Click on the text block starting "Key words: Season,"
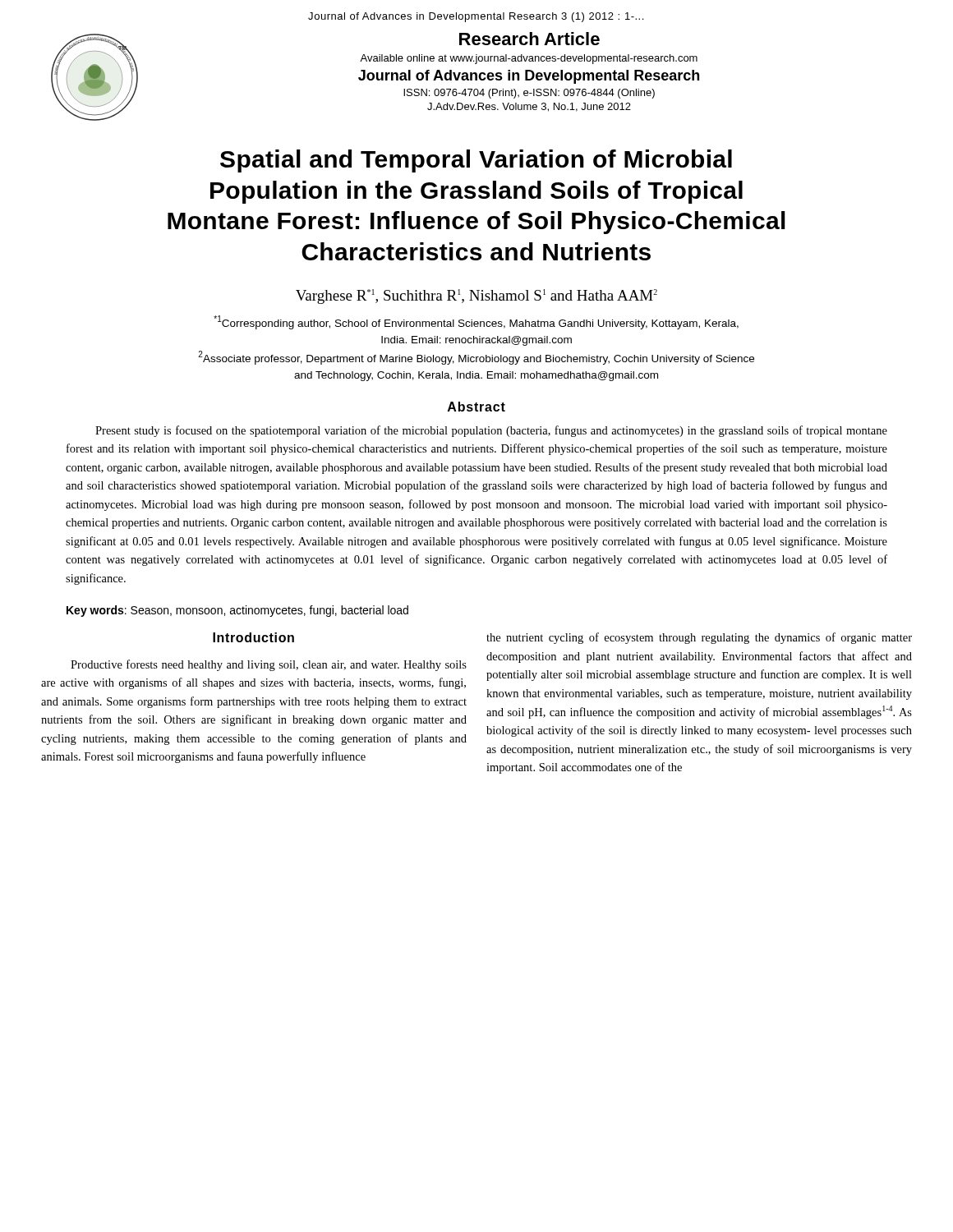 237,610
